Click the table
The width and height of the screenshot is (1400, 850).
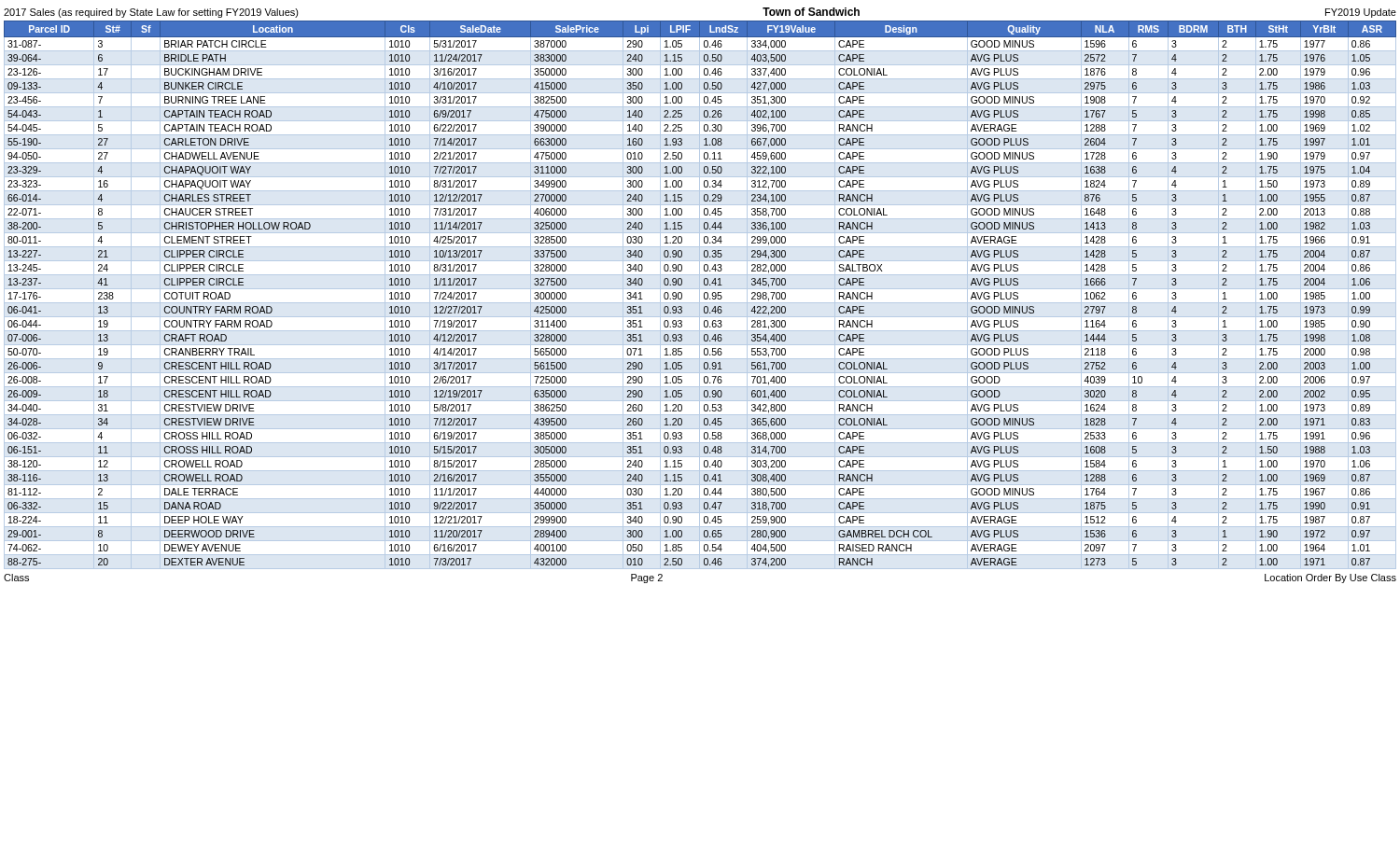coord(700,295)
